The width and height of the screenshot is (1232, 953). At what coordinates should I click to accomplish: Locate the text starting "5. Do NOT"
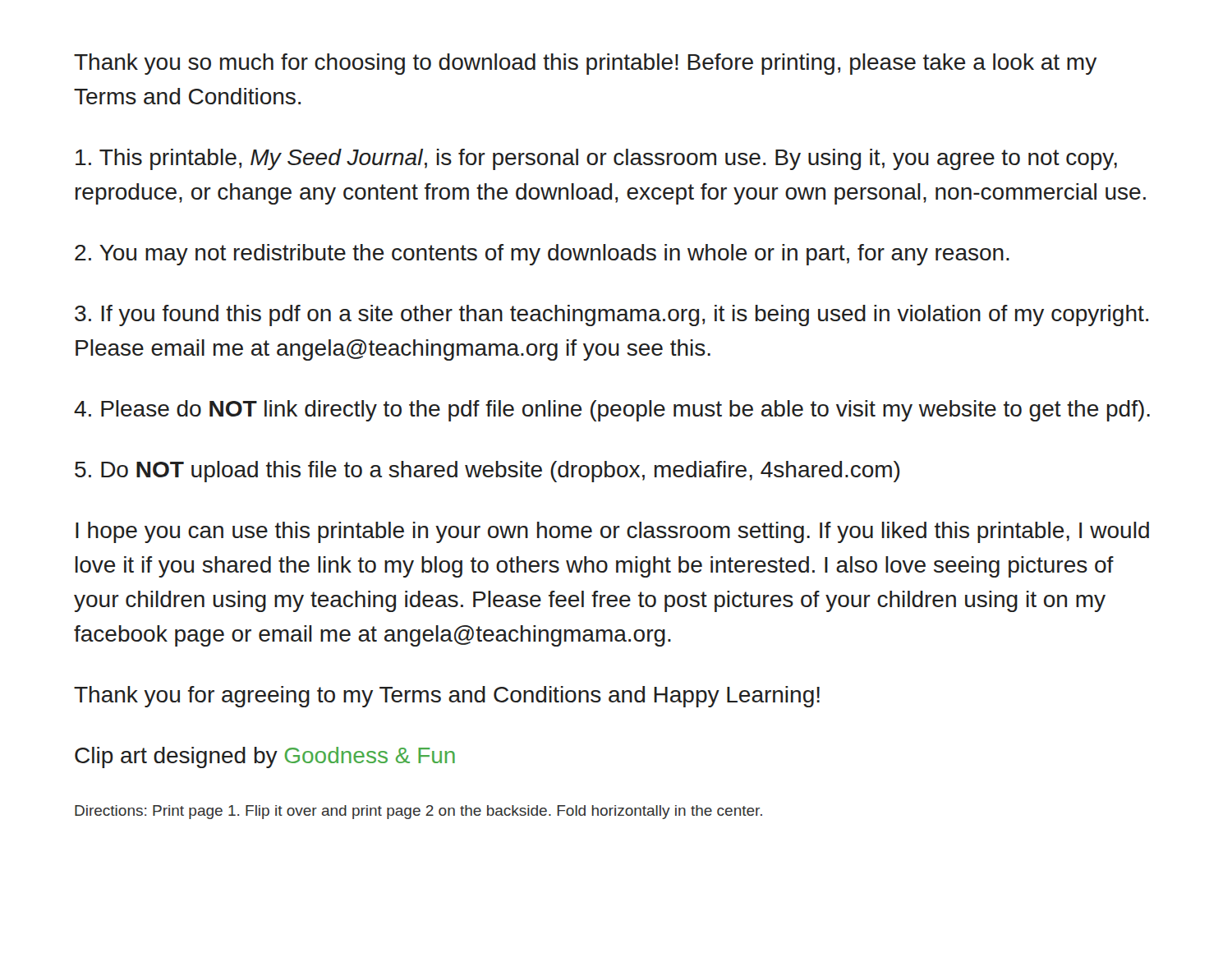pos(487,469)
